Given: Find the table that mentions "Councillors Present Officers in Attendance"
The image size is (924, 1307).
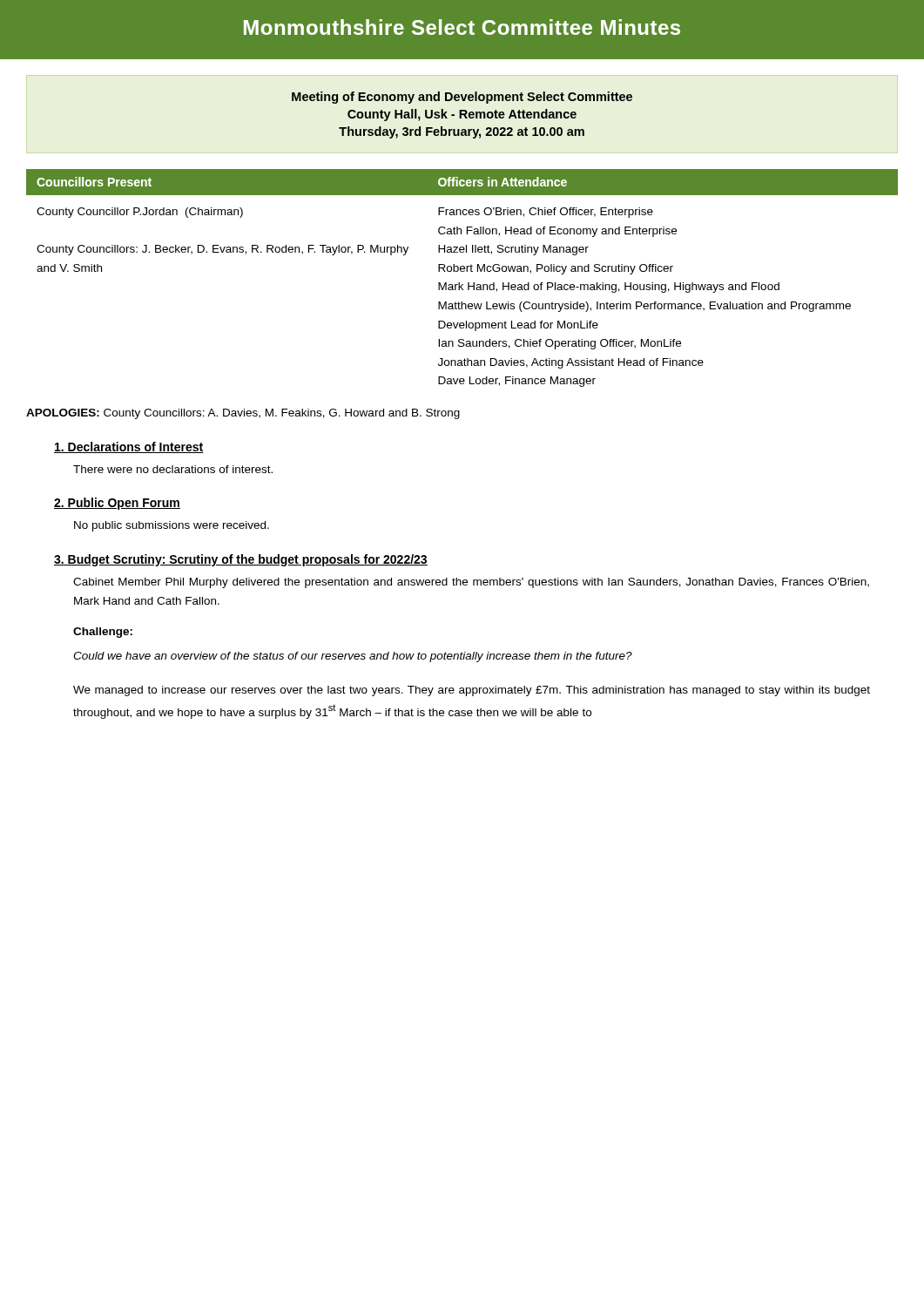Looking at the screenshot, I should (x=462, y=280).
